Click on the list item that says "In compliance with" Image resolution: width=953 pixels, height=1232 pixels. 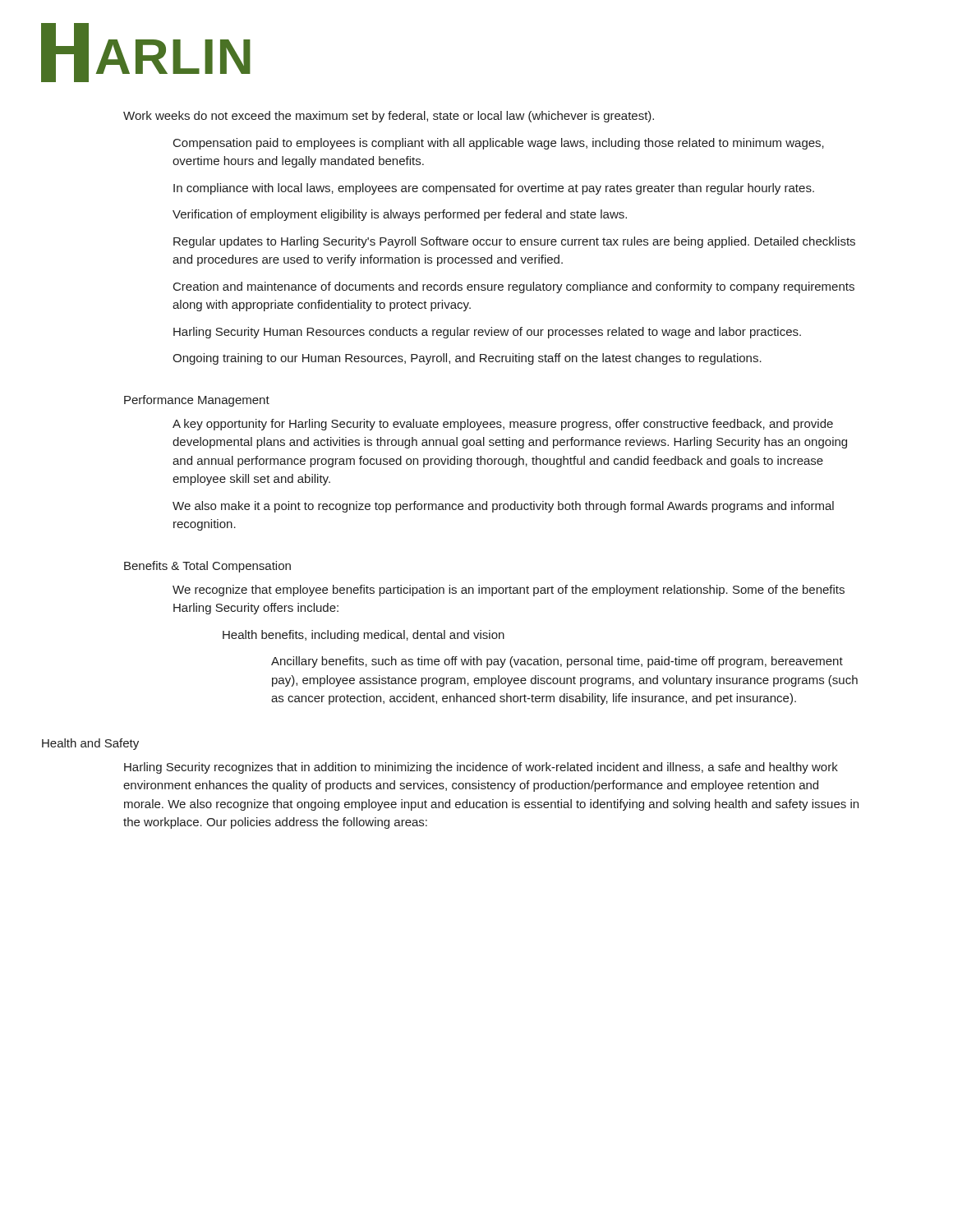494,187
